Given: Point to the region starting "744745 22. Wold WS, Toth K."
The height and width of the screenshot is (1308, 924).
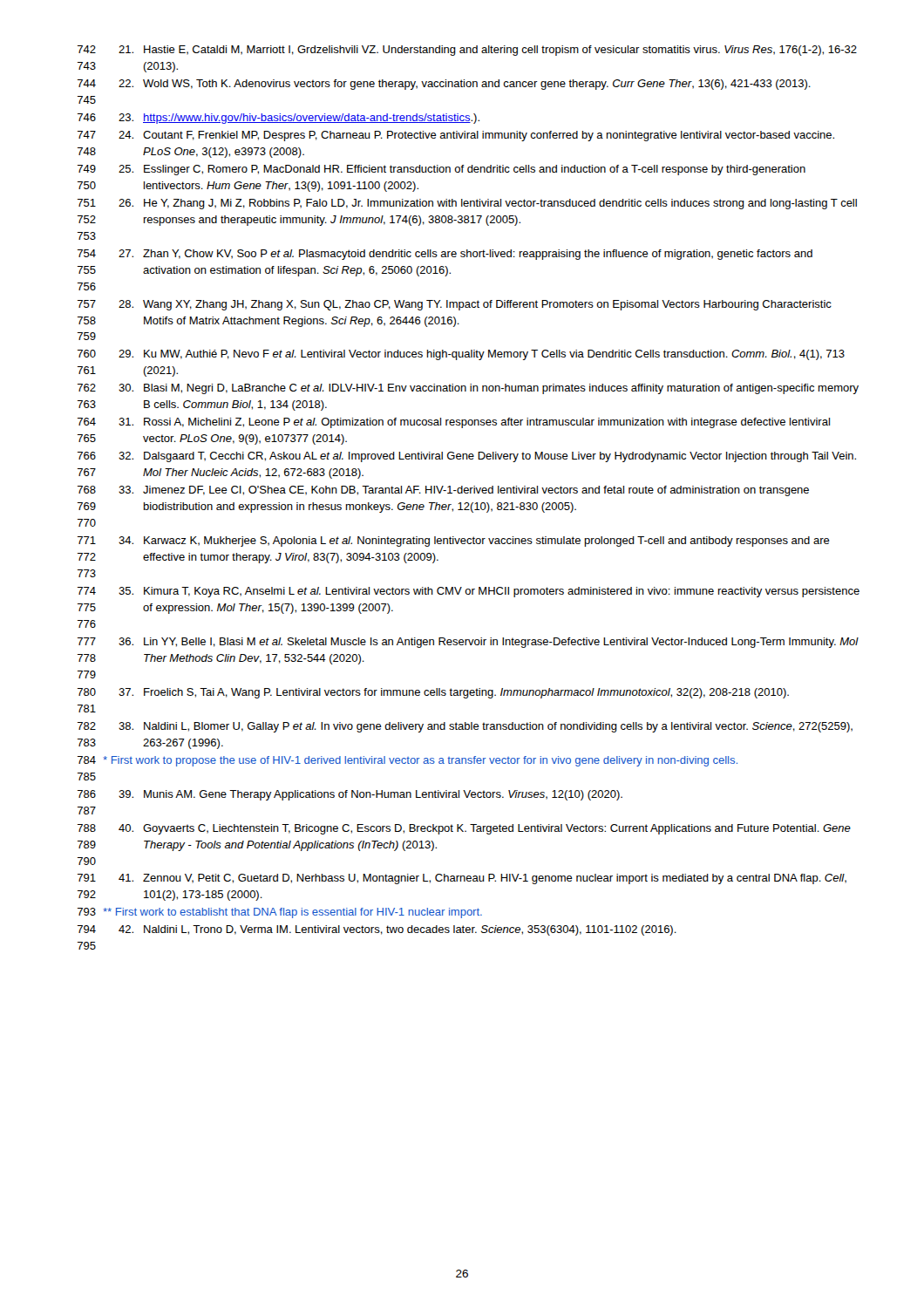Looking at the screenshot, I should click(x=462, y=92).
